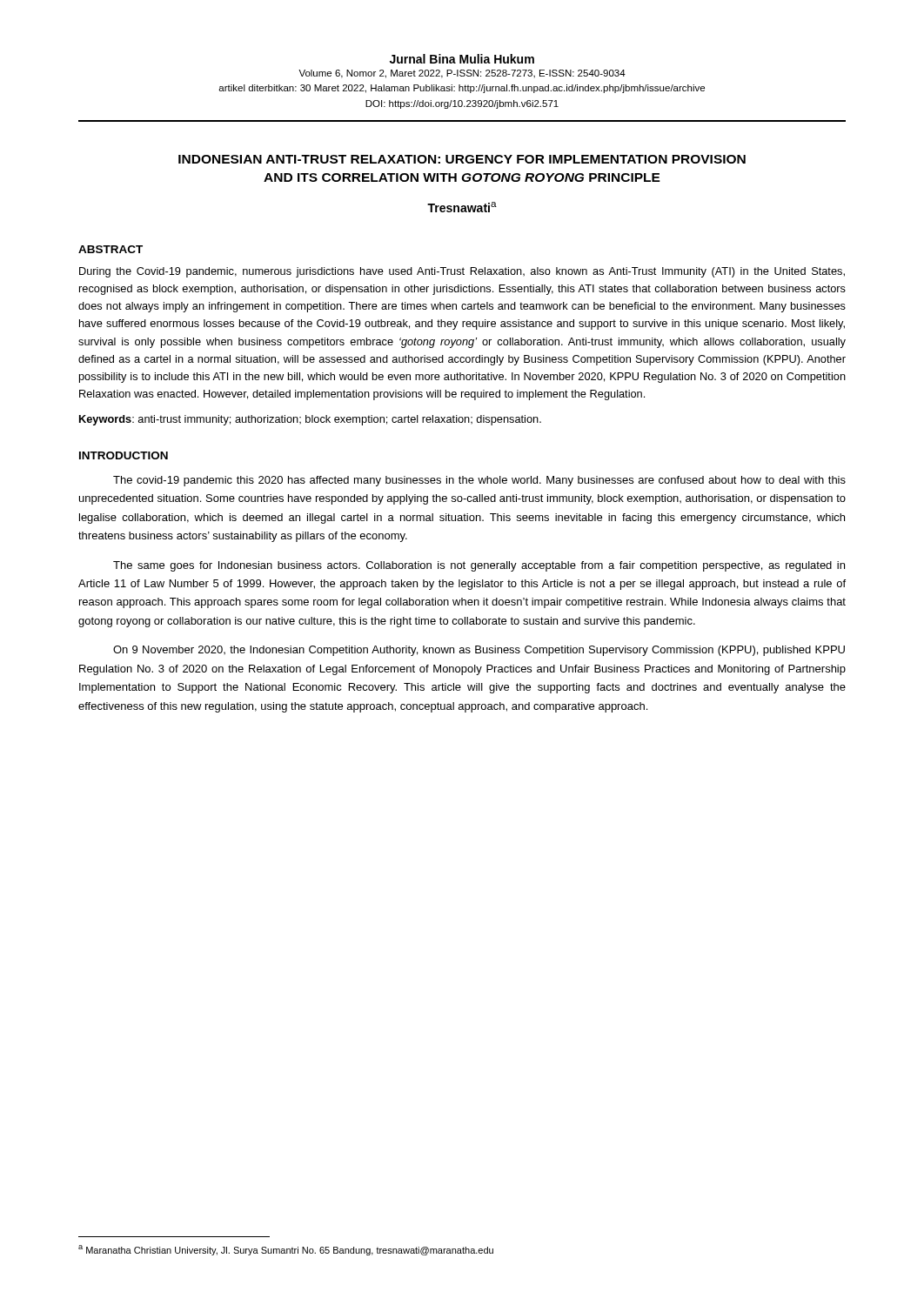Select the title
This screenshot has height=1305, width=924.
(x=462, y=168)
